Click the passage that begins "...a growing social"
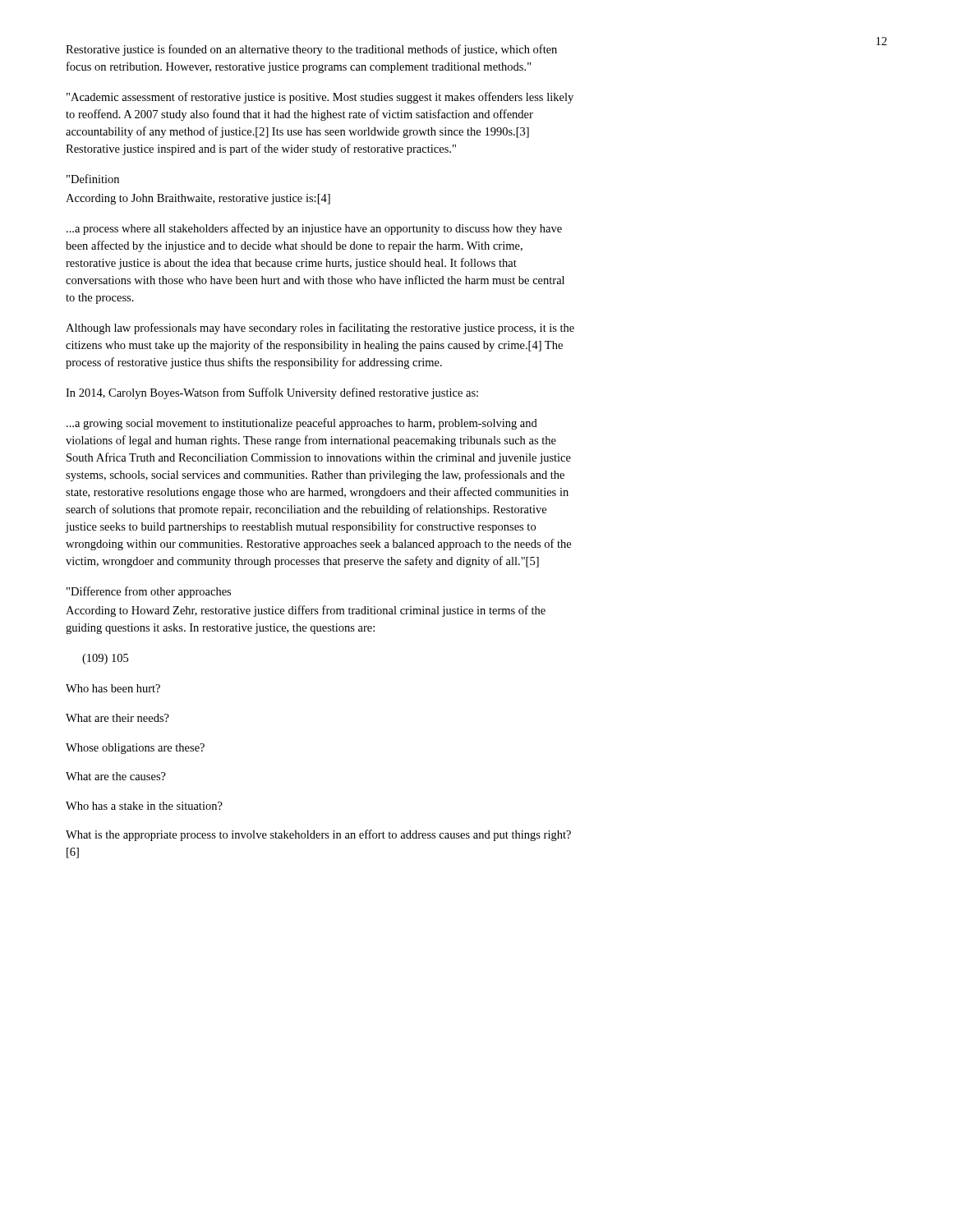Image resolution: width=953 pixels, height=1232 pixels. 320,493
